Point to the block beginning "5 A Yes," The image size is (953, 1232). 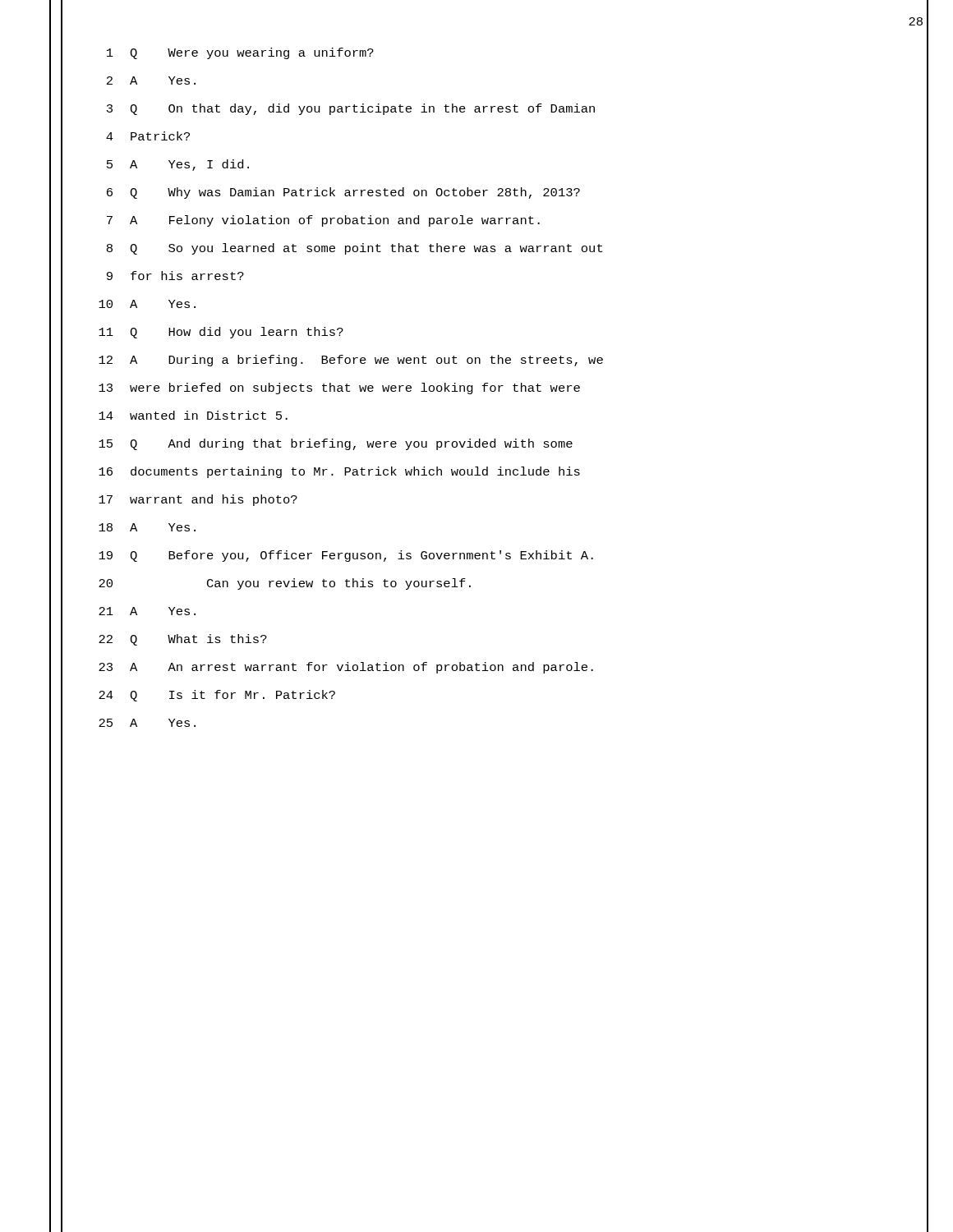coord(163,165)
